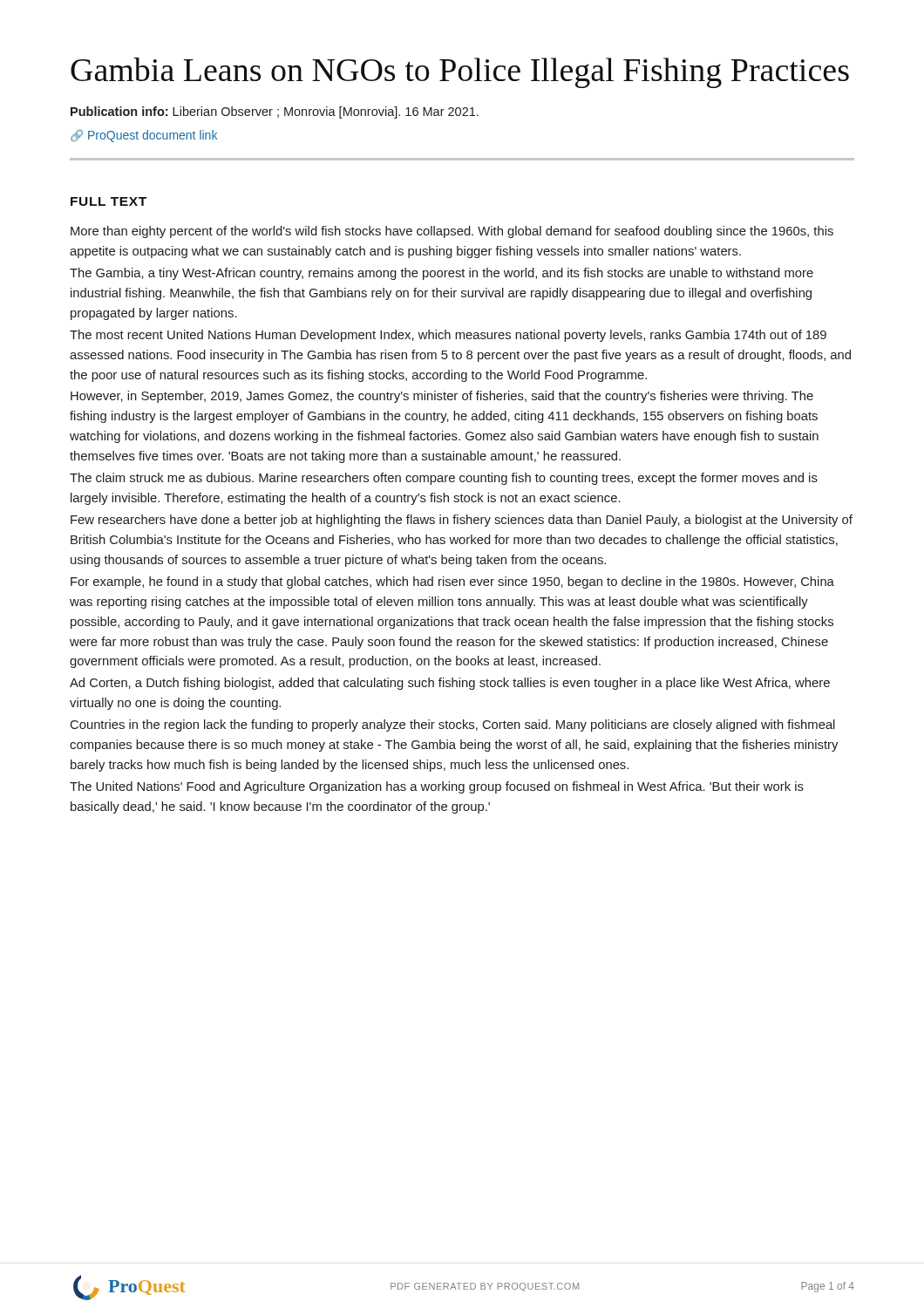This screenshot has height=1308, width=924.
Task: Navigate to the block starting "Ad Corten, a Dutch fishing biologist, added"
Action: [x=450, y=693]
